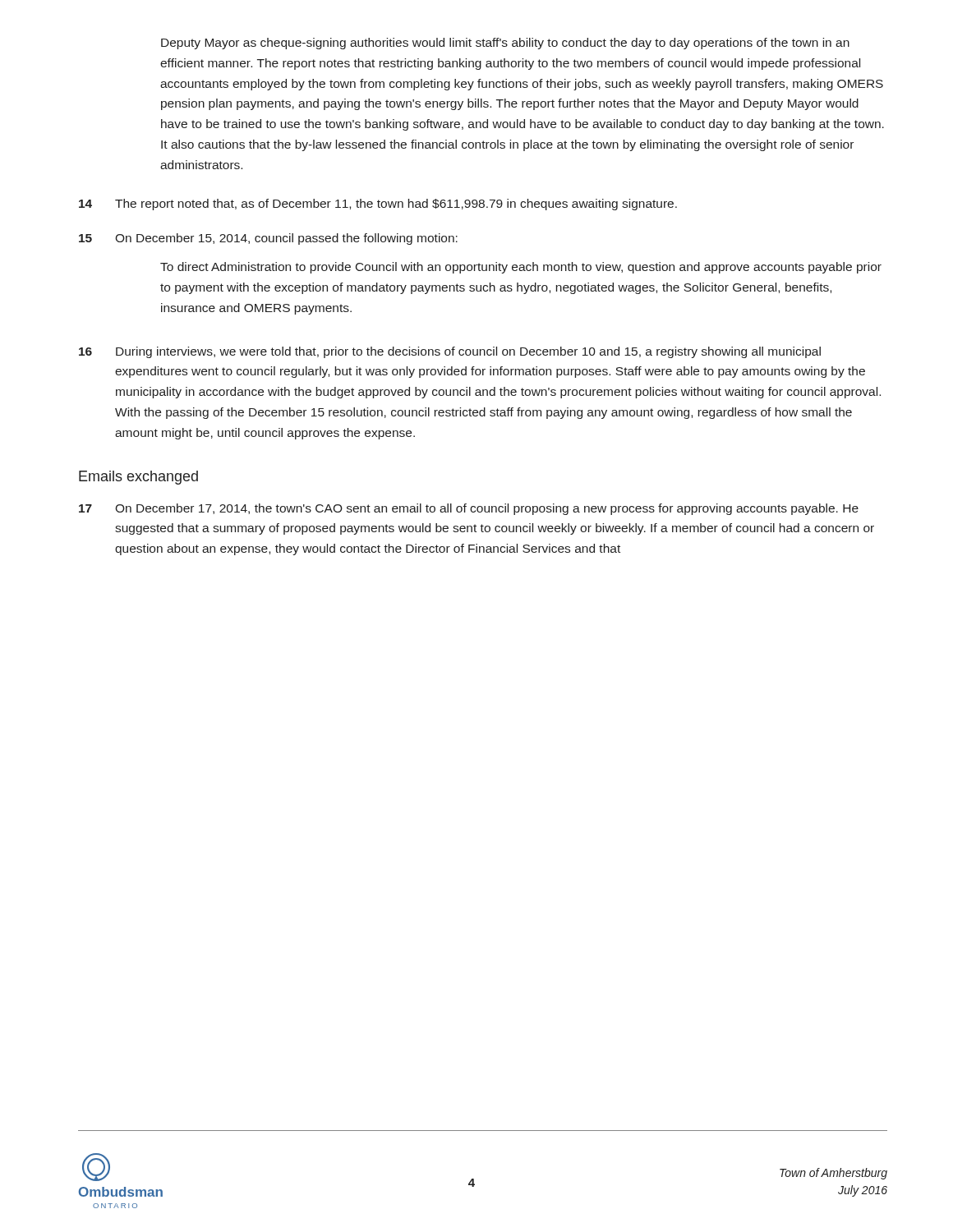Viewport: 953px width, 1232px height.
Task: Navigate to the region starting "16 During interviews, we were told that, prior"
Action: (x=483, y=392)
